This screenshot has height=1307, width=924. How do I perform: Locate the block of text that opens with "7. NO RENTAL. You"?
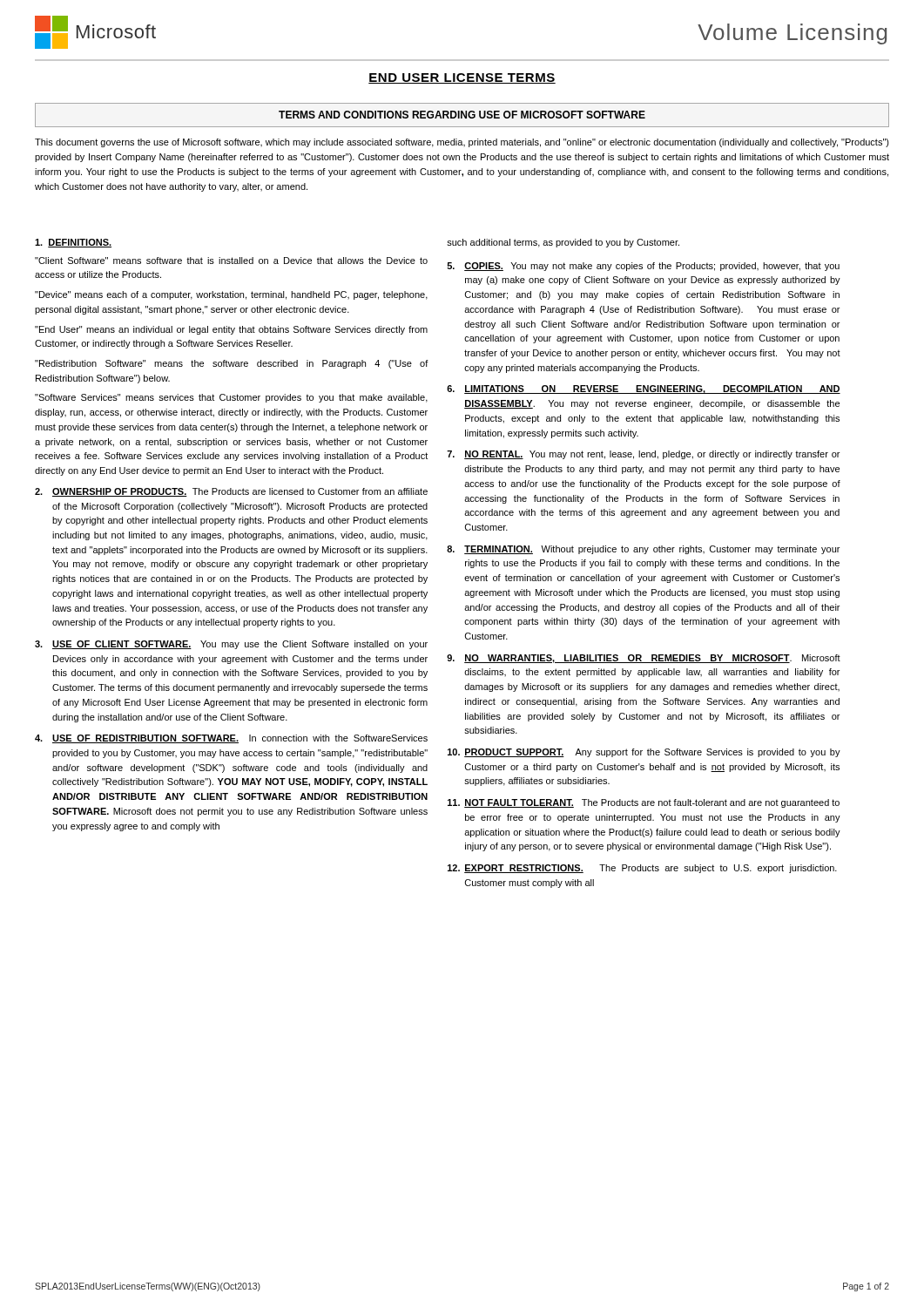click(x=643, y=491)
